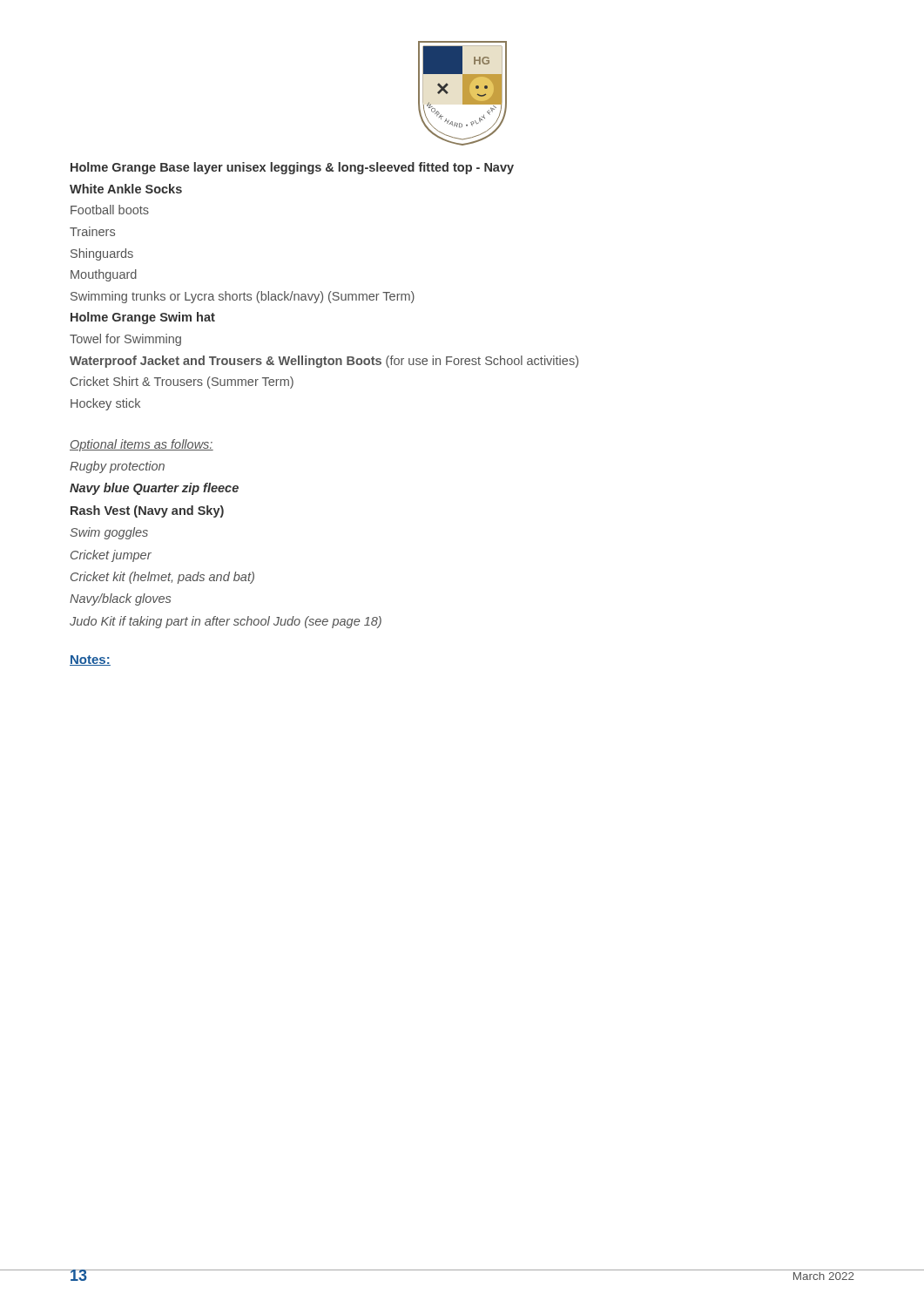Click on the logo

point(462,91)
